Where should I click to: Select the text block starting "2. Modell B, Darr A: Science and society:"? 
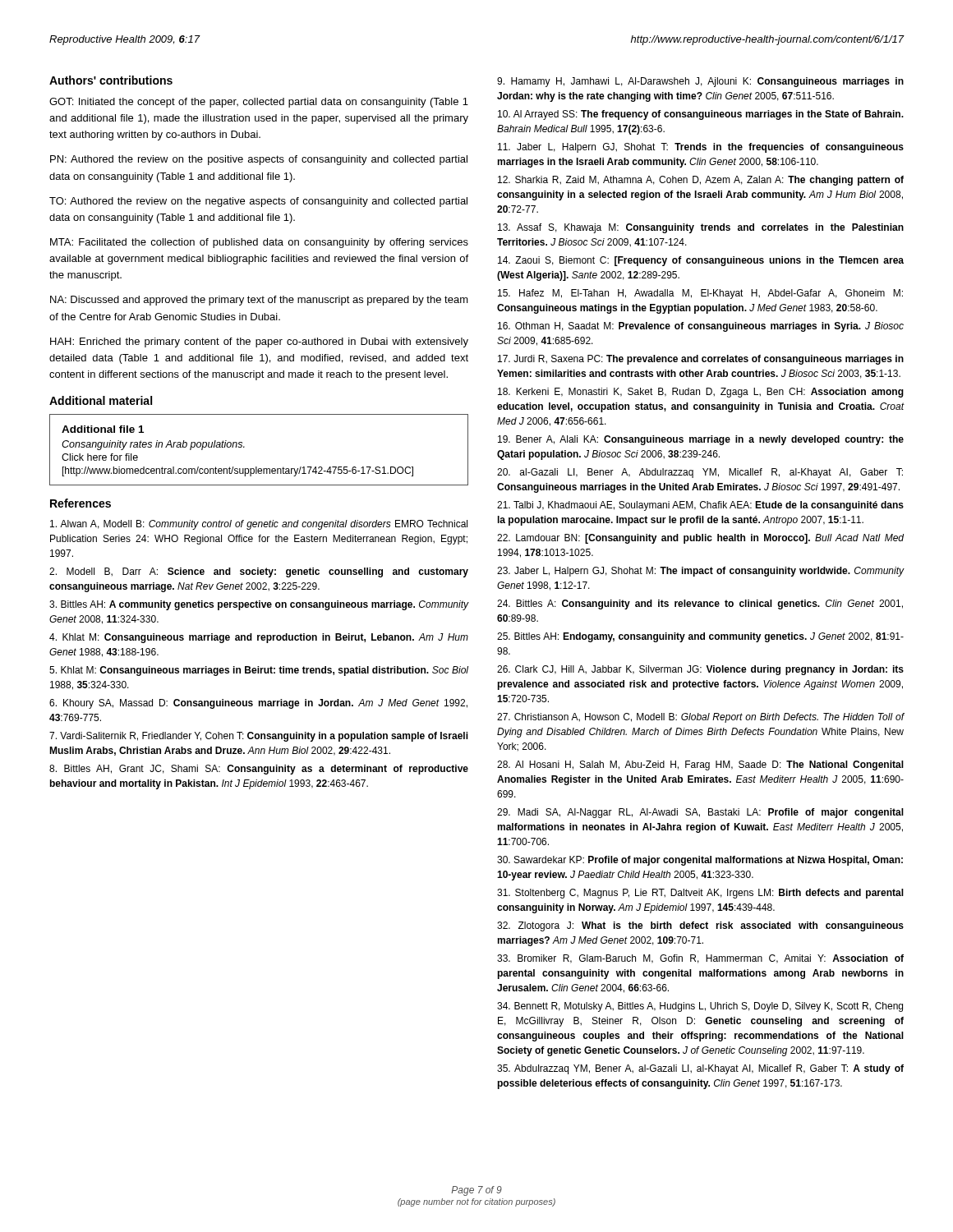point(259,579)
